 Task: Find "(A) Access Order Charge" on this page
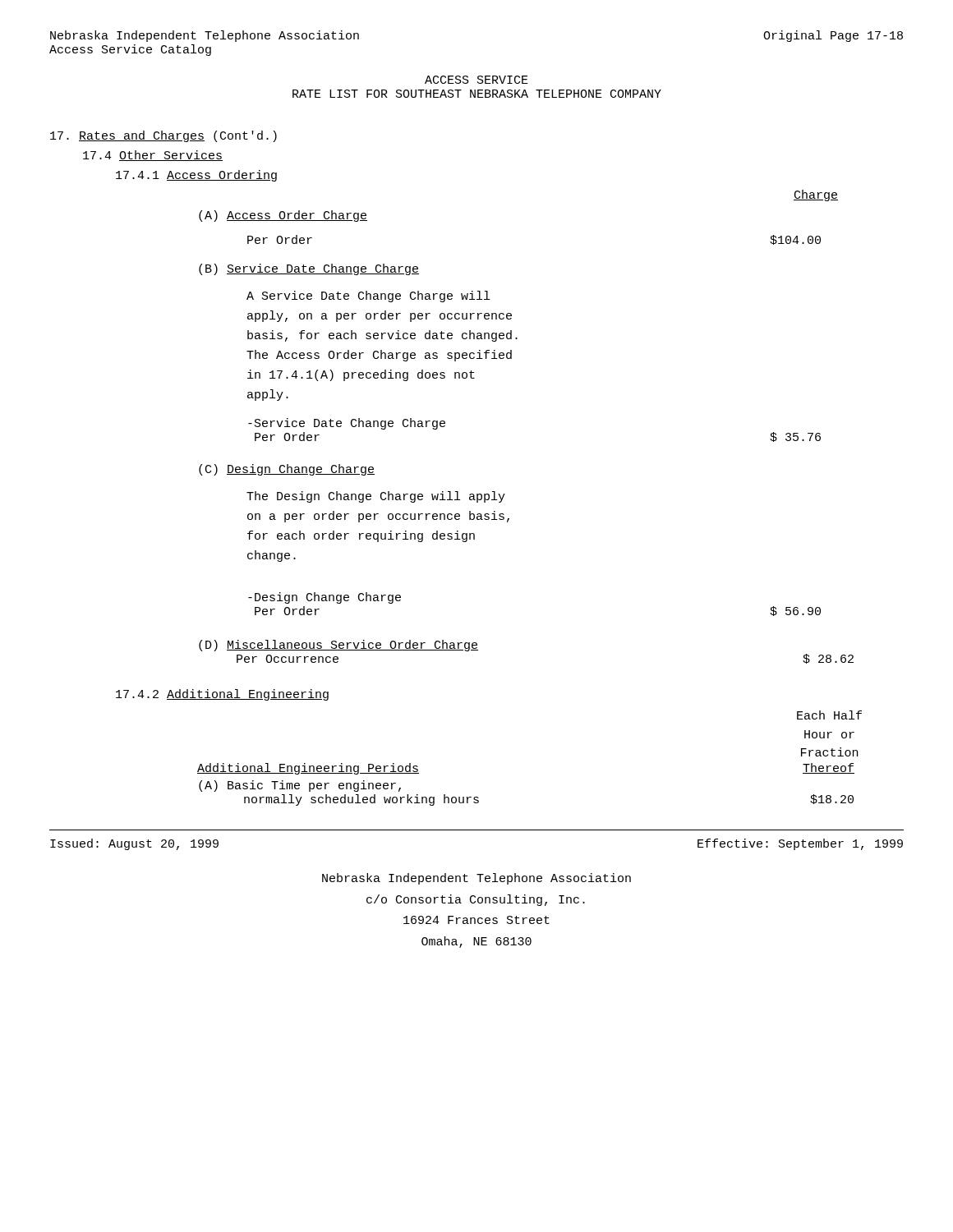(x=282, y=216)
